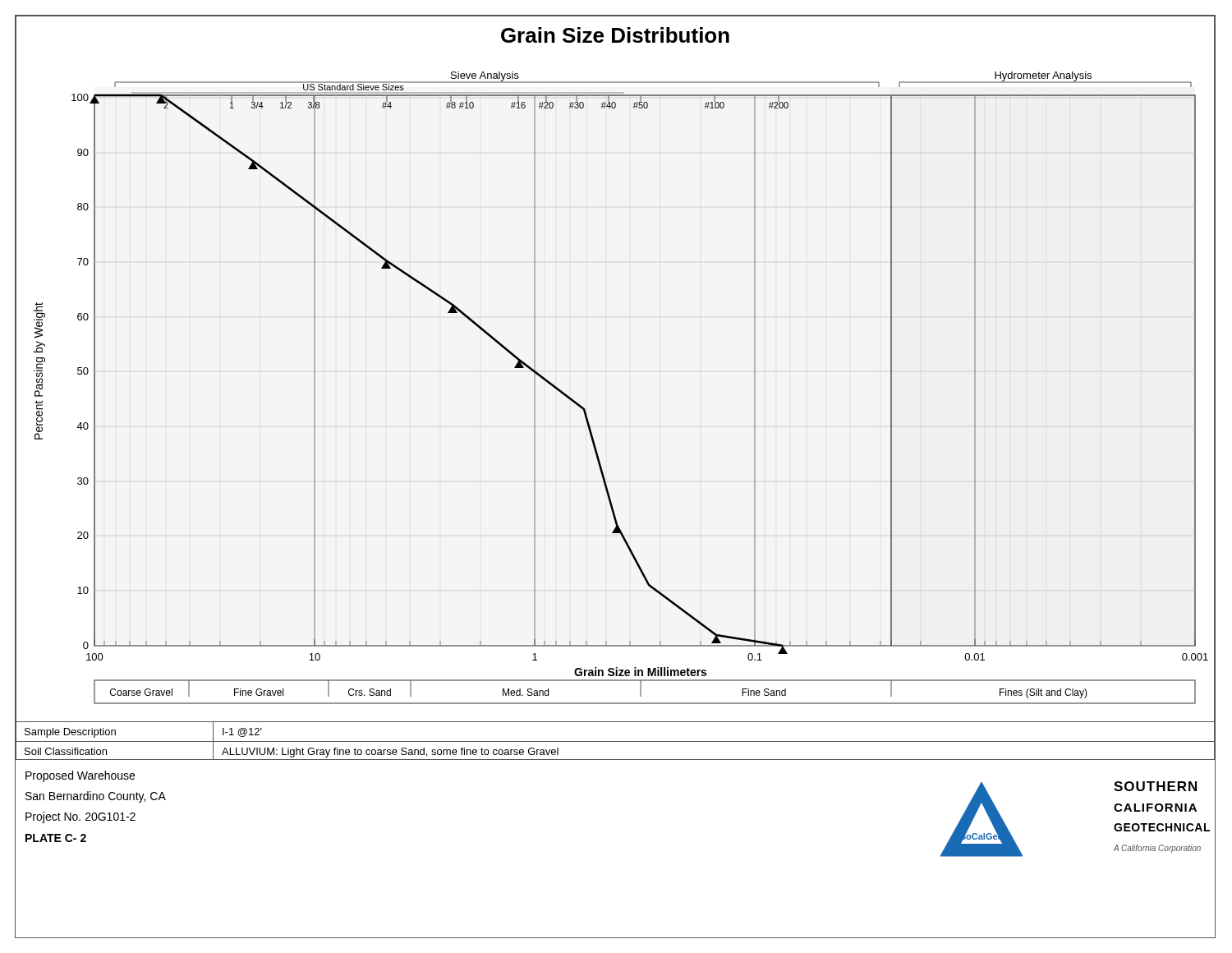Click on the table containing "Soil Classification"
This screenshot has height=953, width=1232.
point(615,741)
